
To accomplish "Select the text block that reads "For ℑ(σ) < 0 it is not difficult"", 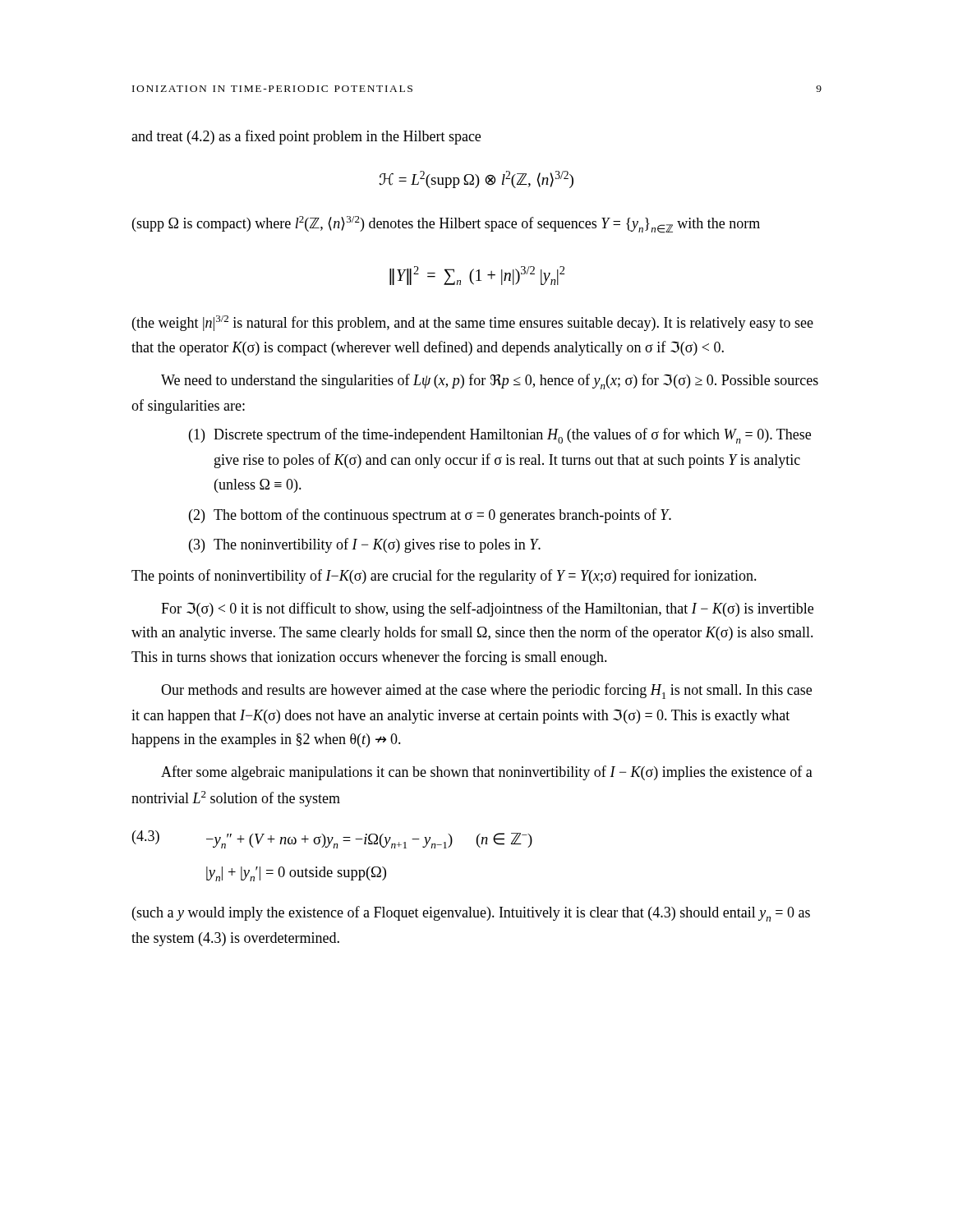I will [x=476, y=633].
